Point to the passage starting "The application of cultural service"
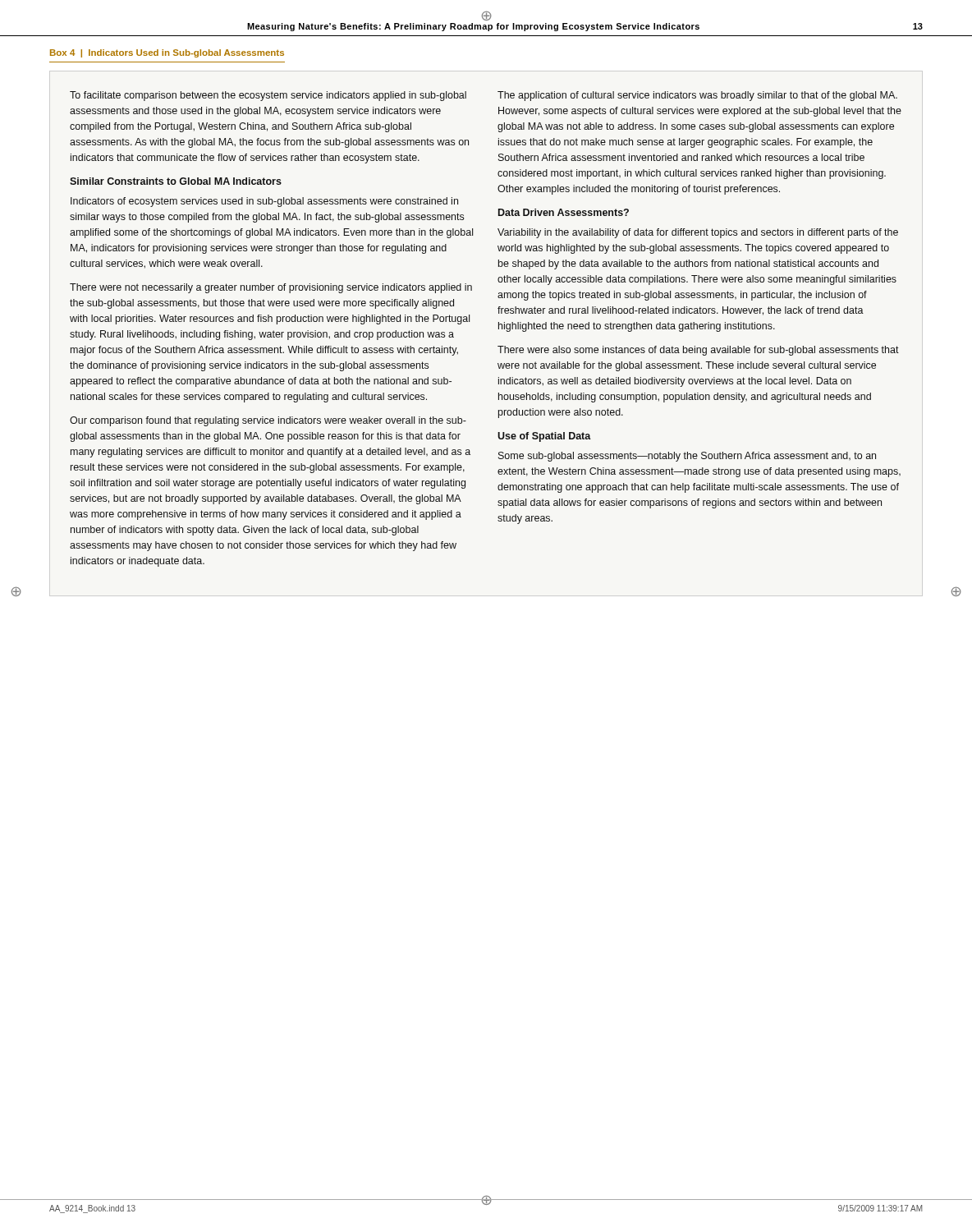The width and height of the screenshot is (972, 1232). coord(700,142)
